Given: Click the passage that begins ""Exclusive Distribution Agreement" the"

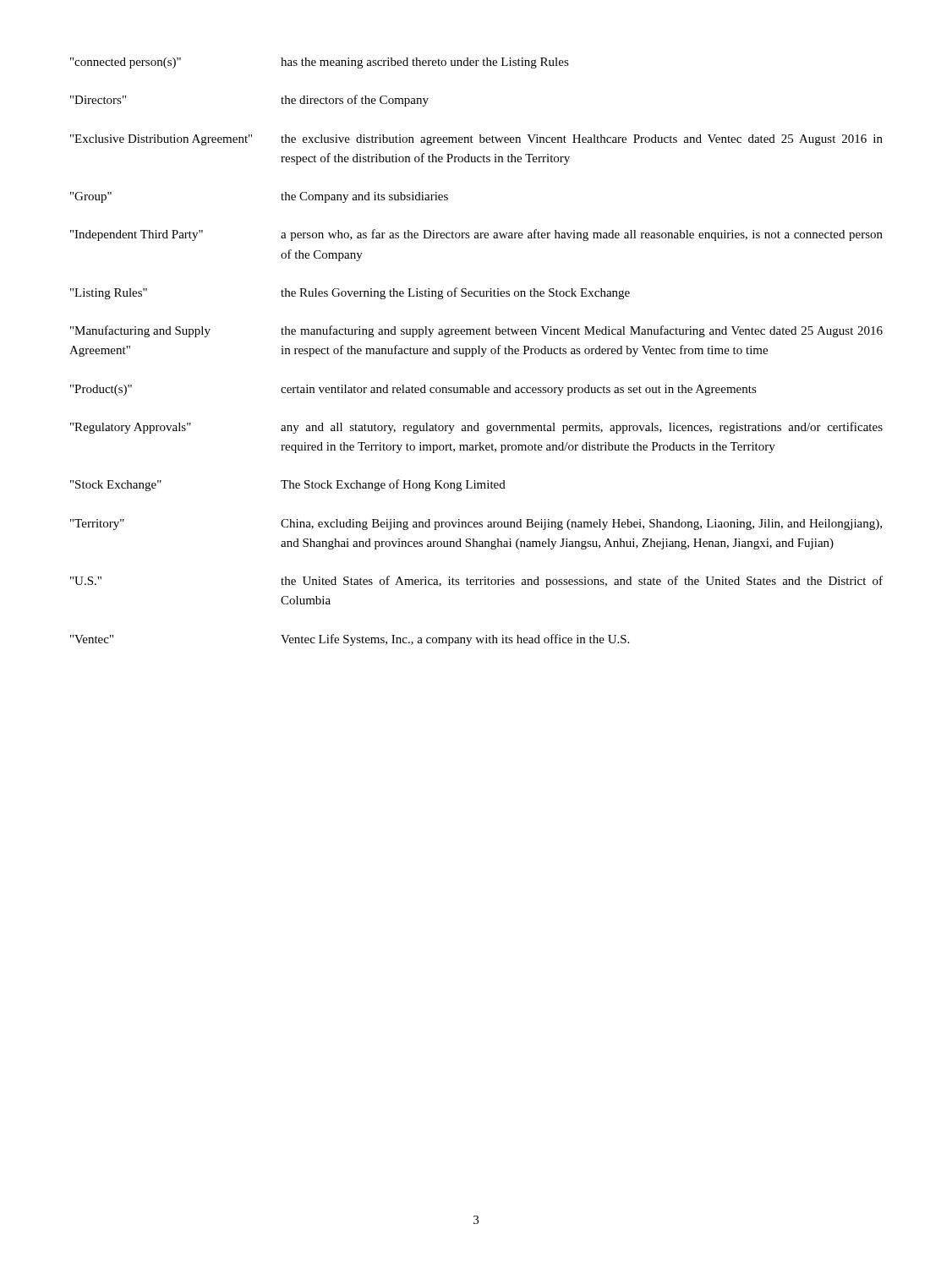Looking at the screenshot, I should click(476, 149).
